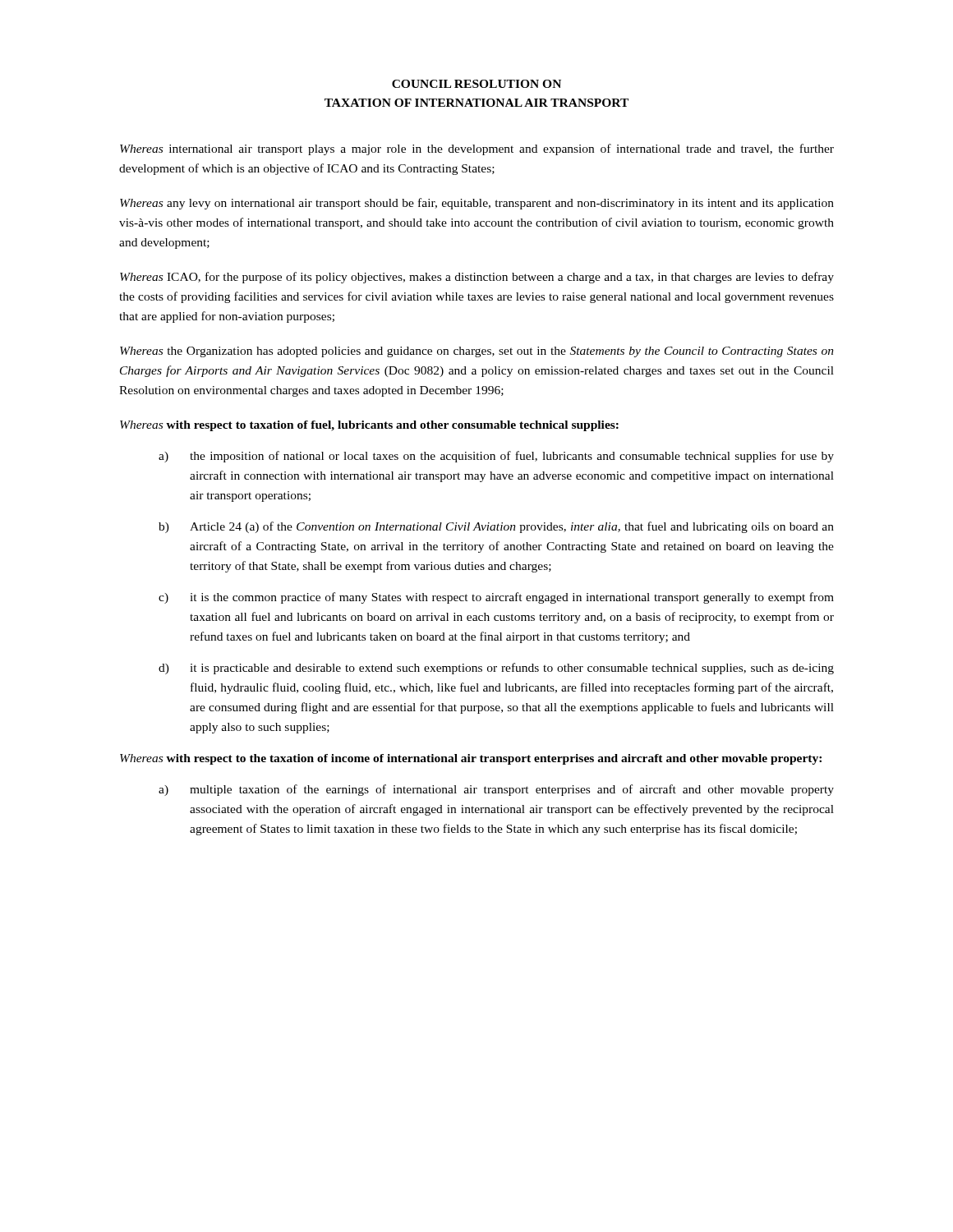The height and width of the screenshot is (1232, 953).
Task: Click the title
Action: point(476,93)
